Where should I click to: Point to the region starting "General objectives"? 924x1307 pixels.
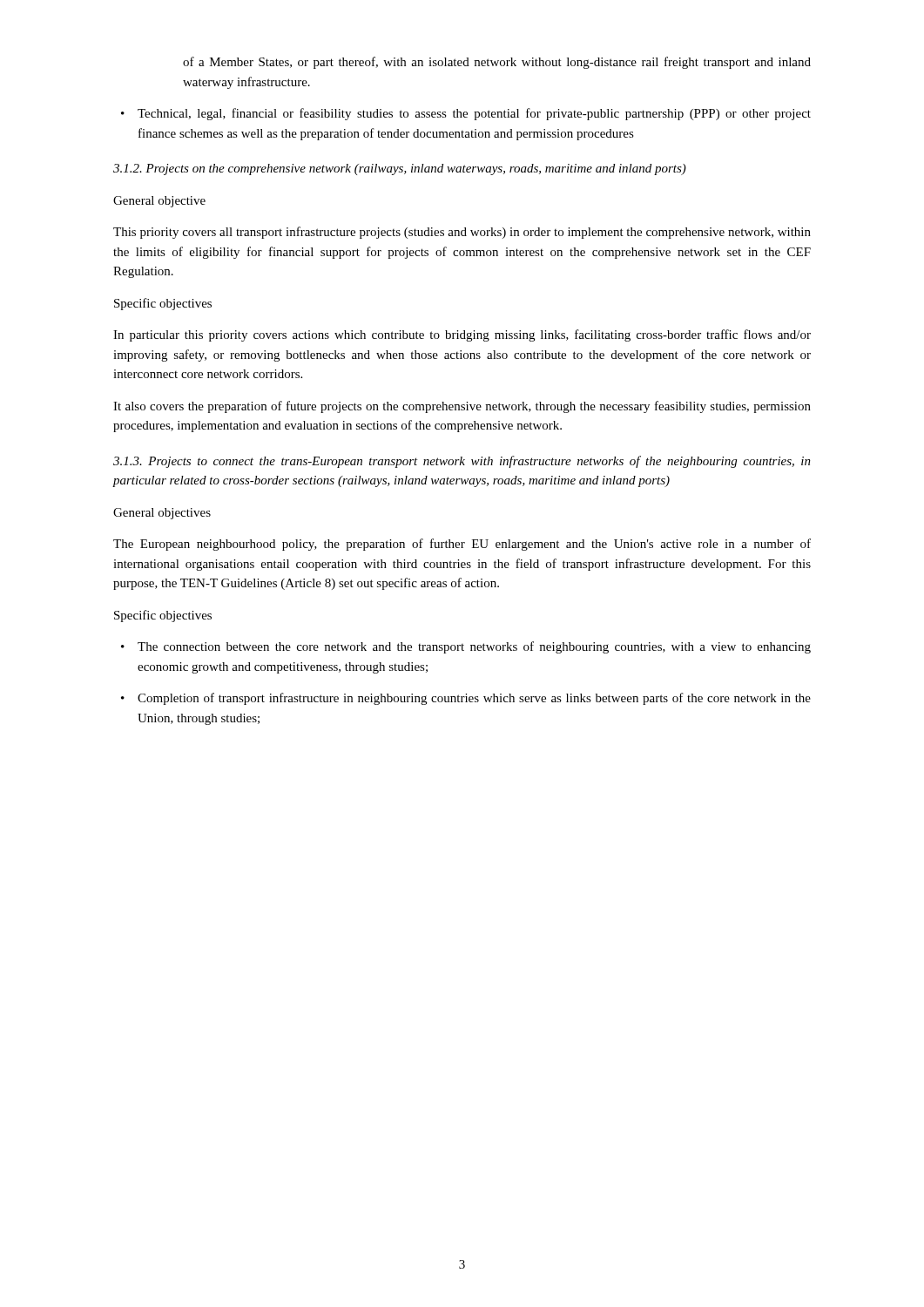tap(162, 512)
